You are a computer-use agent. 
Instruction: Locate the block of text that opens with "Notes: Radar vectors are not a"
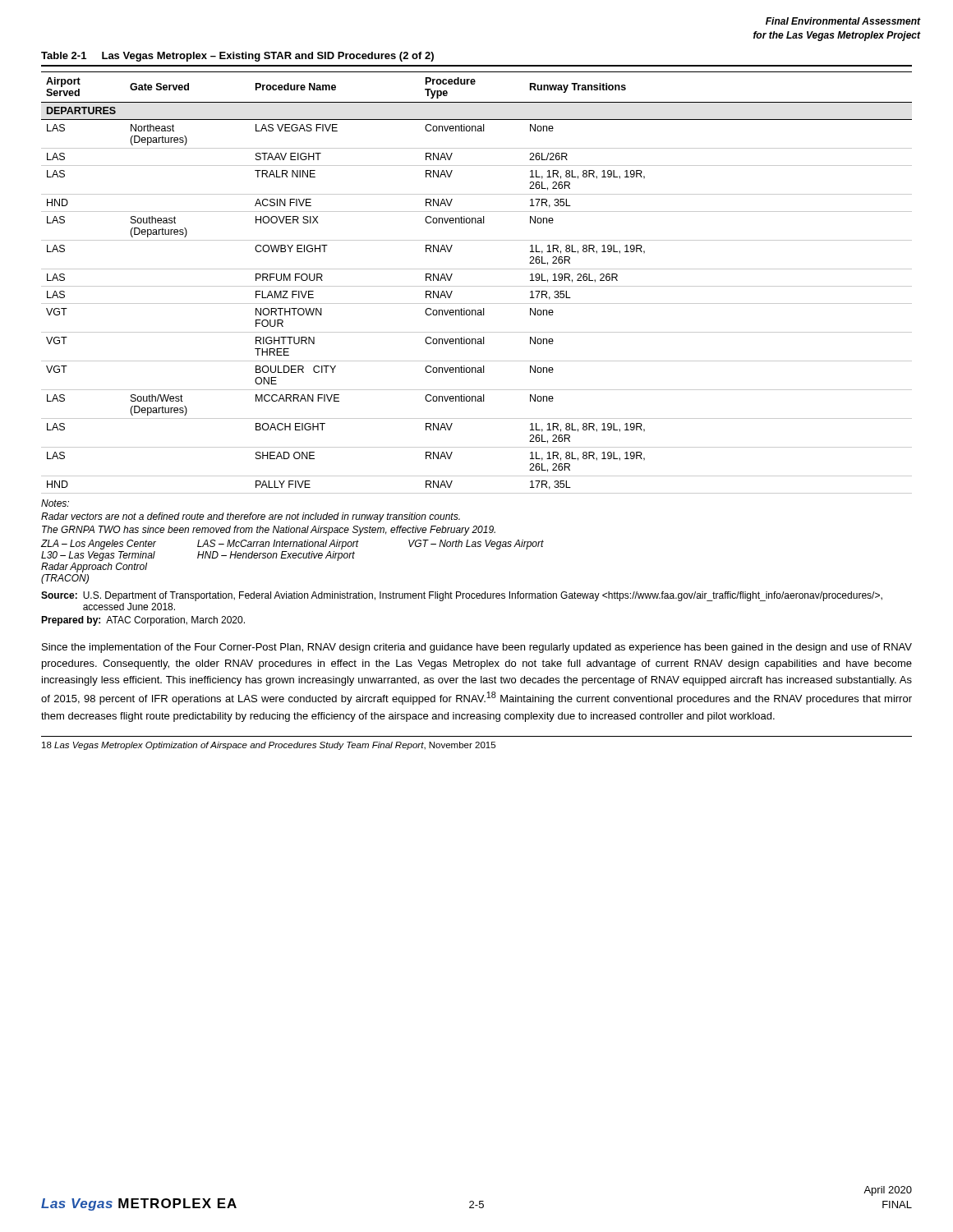click(x=476, y=541)
